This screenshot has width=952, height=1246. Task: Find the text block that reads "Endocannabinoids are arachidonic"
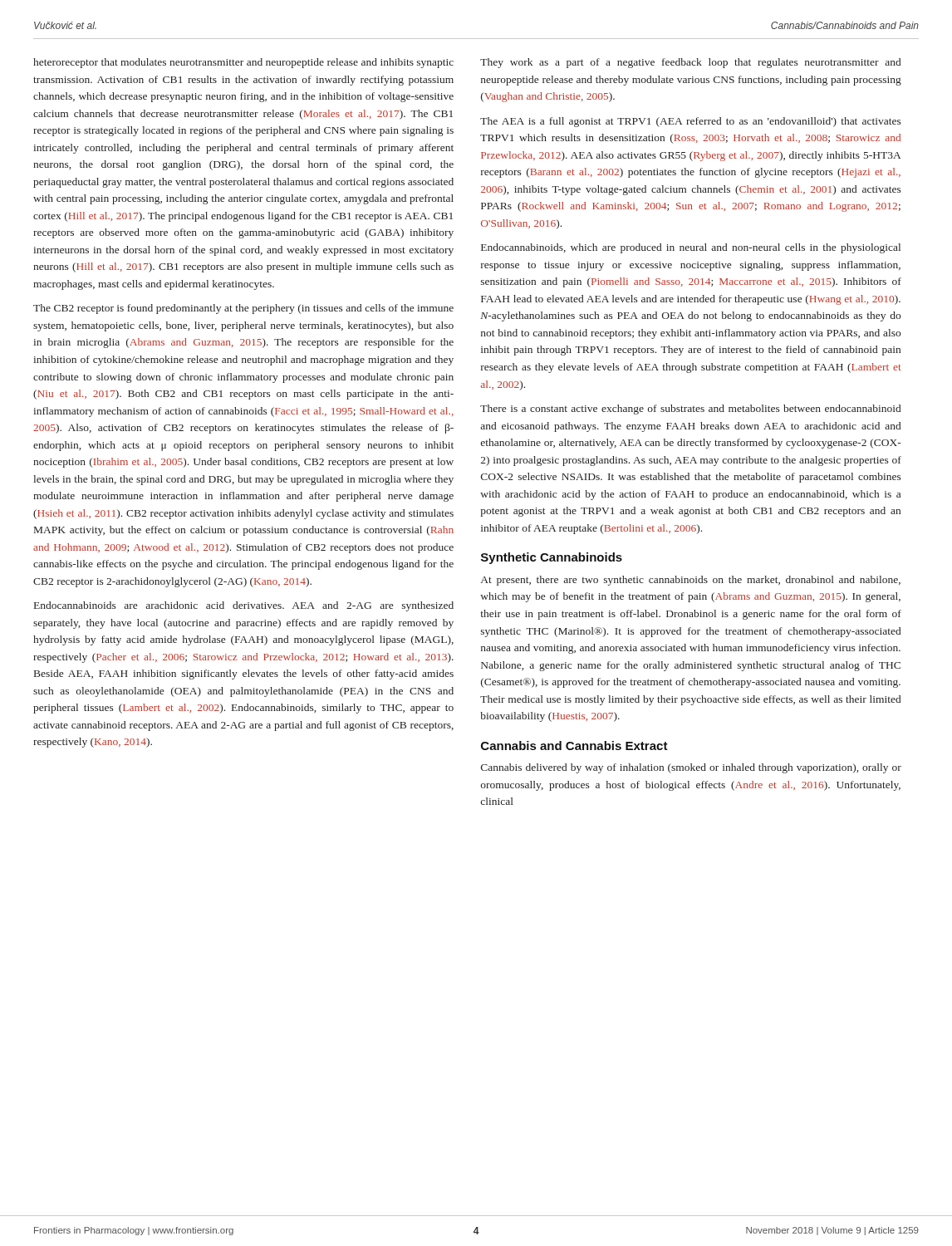click(244, 674)
